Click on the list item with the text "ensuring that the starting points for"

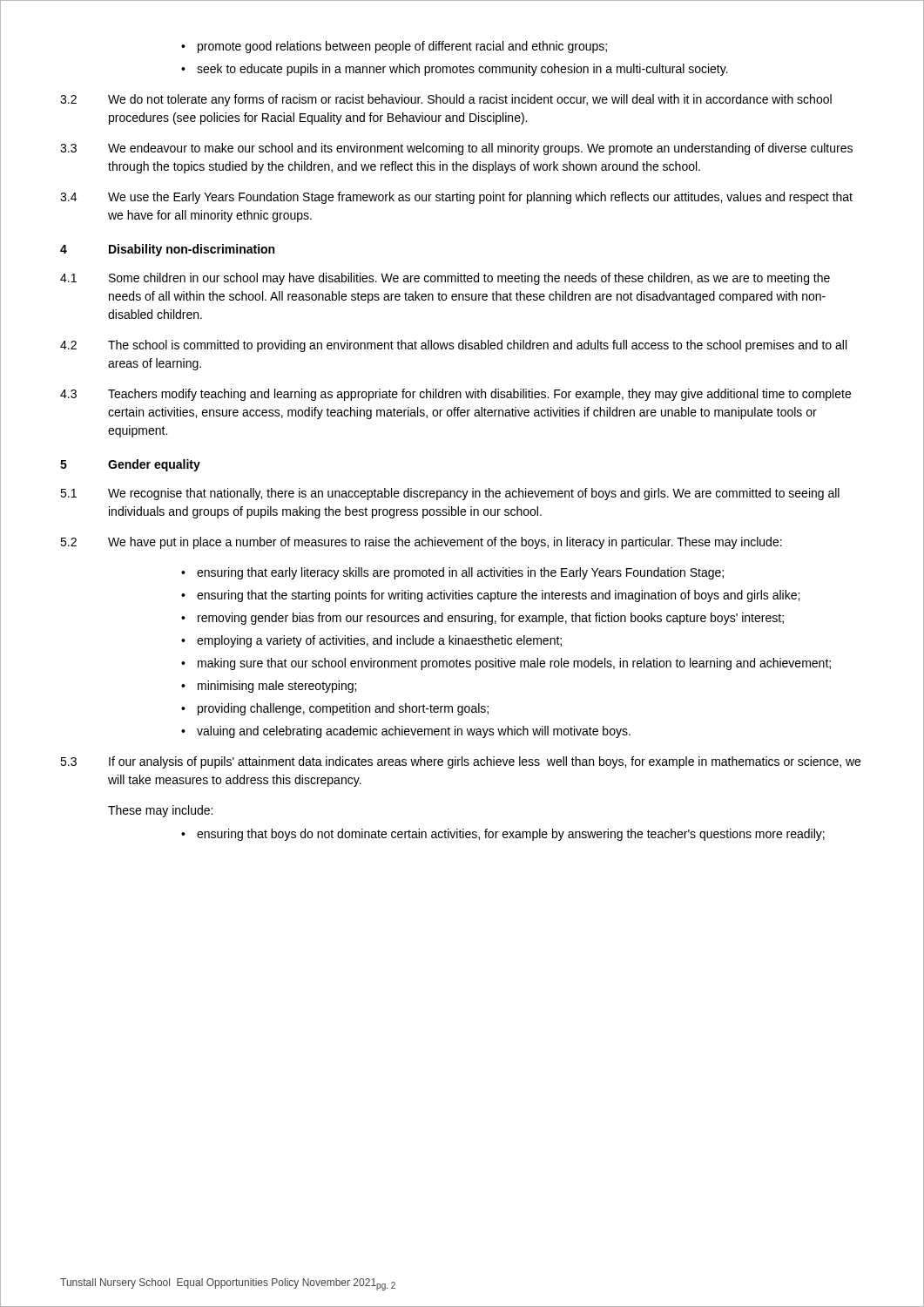pos(521,596)
